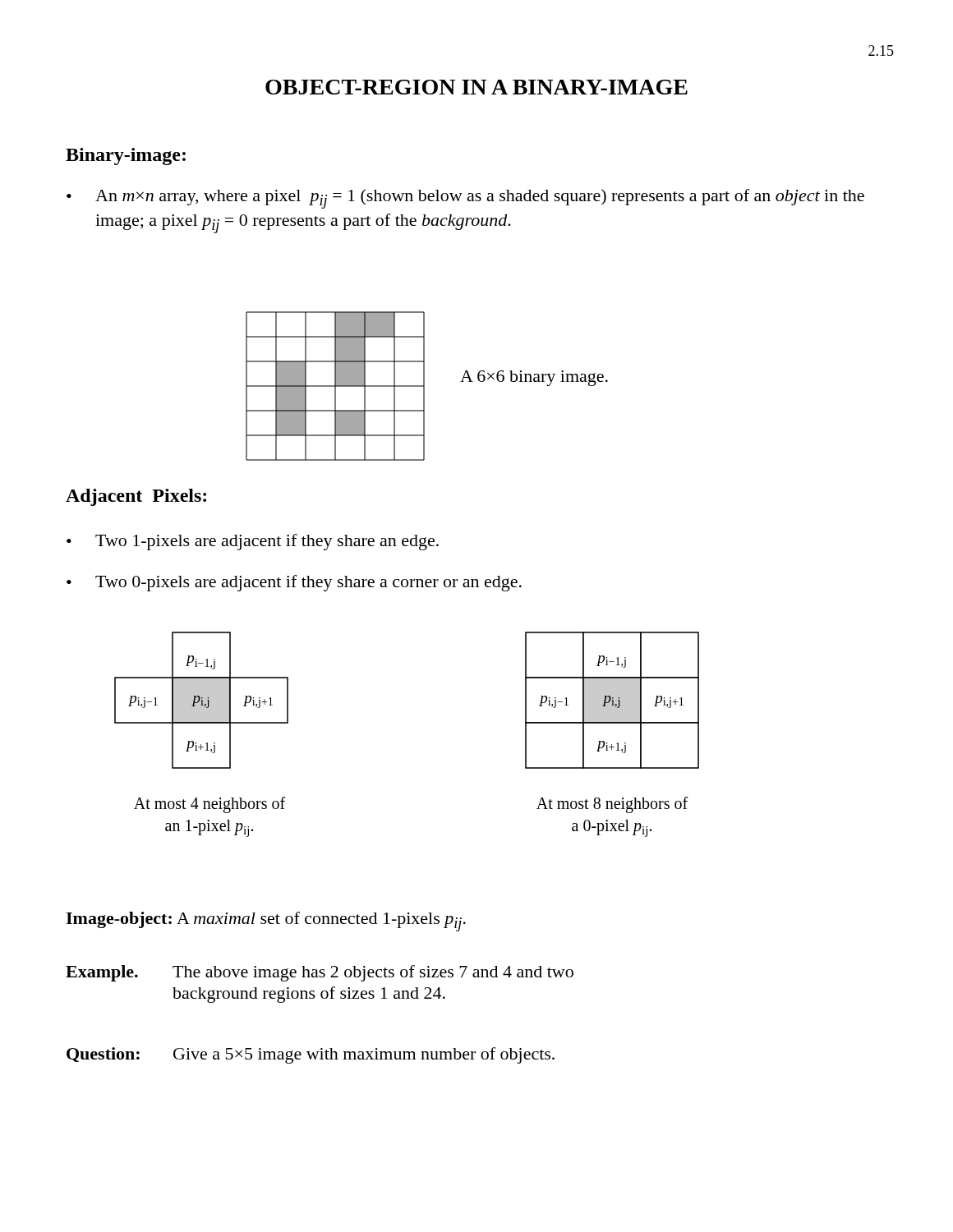Select the list item with the text "• Two 1-pixels are adjacent if they"

[x=253, y=542]
